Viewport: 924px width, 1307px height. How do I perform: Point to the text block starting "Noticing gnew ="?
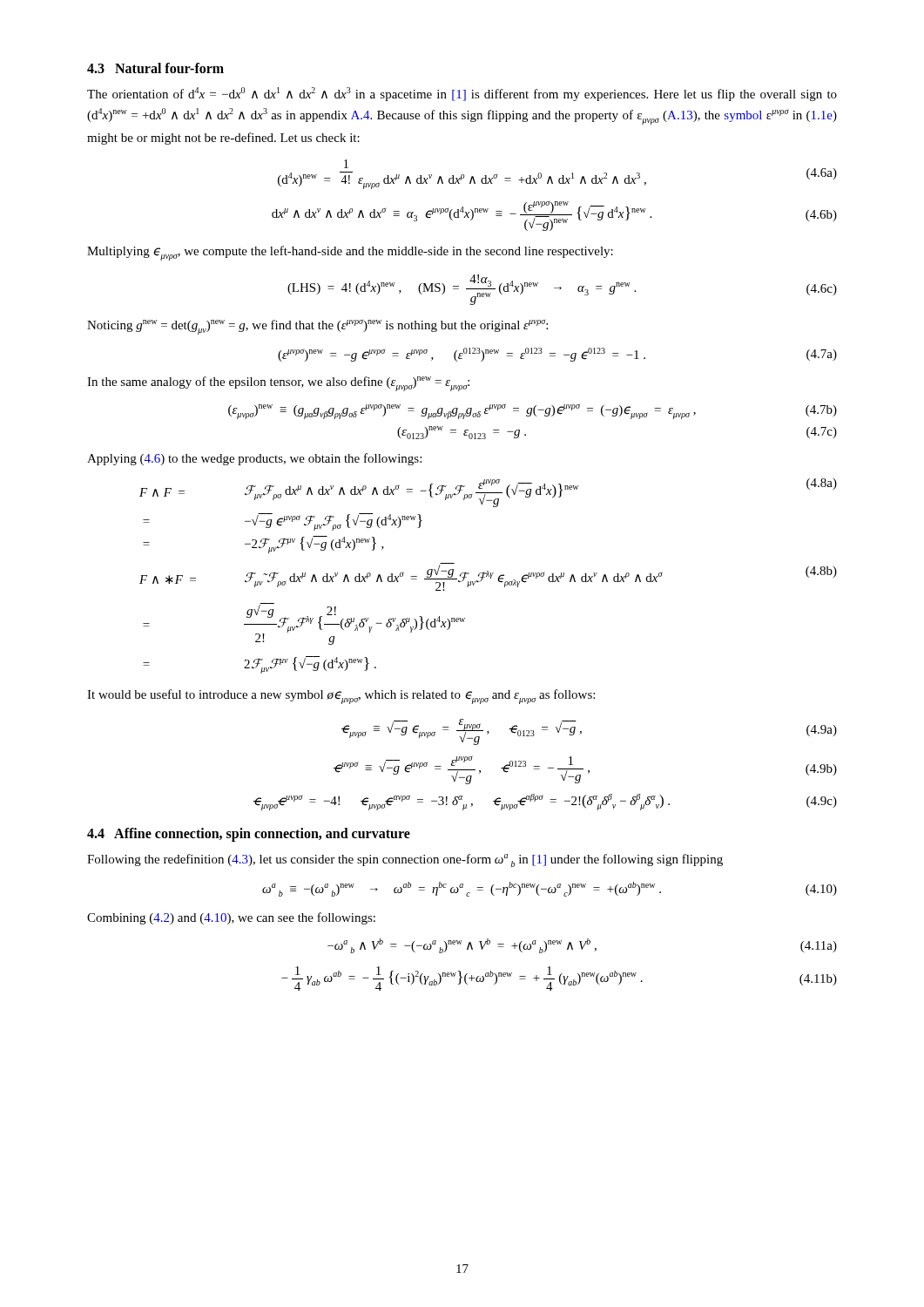(318, 325)
